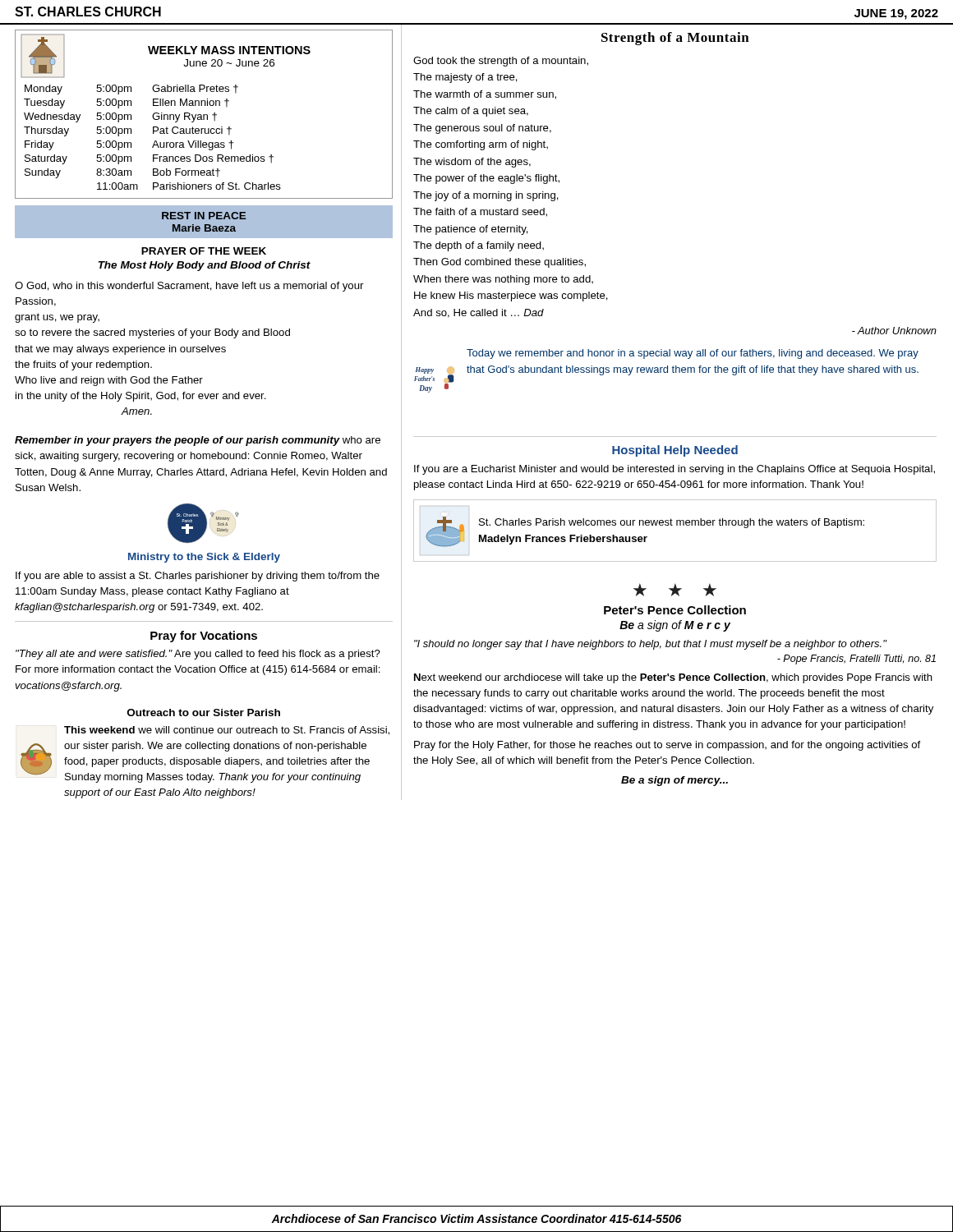Screen dimensions: 1232x953
Task: Find the logo
Action: [x=204, y=524]
